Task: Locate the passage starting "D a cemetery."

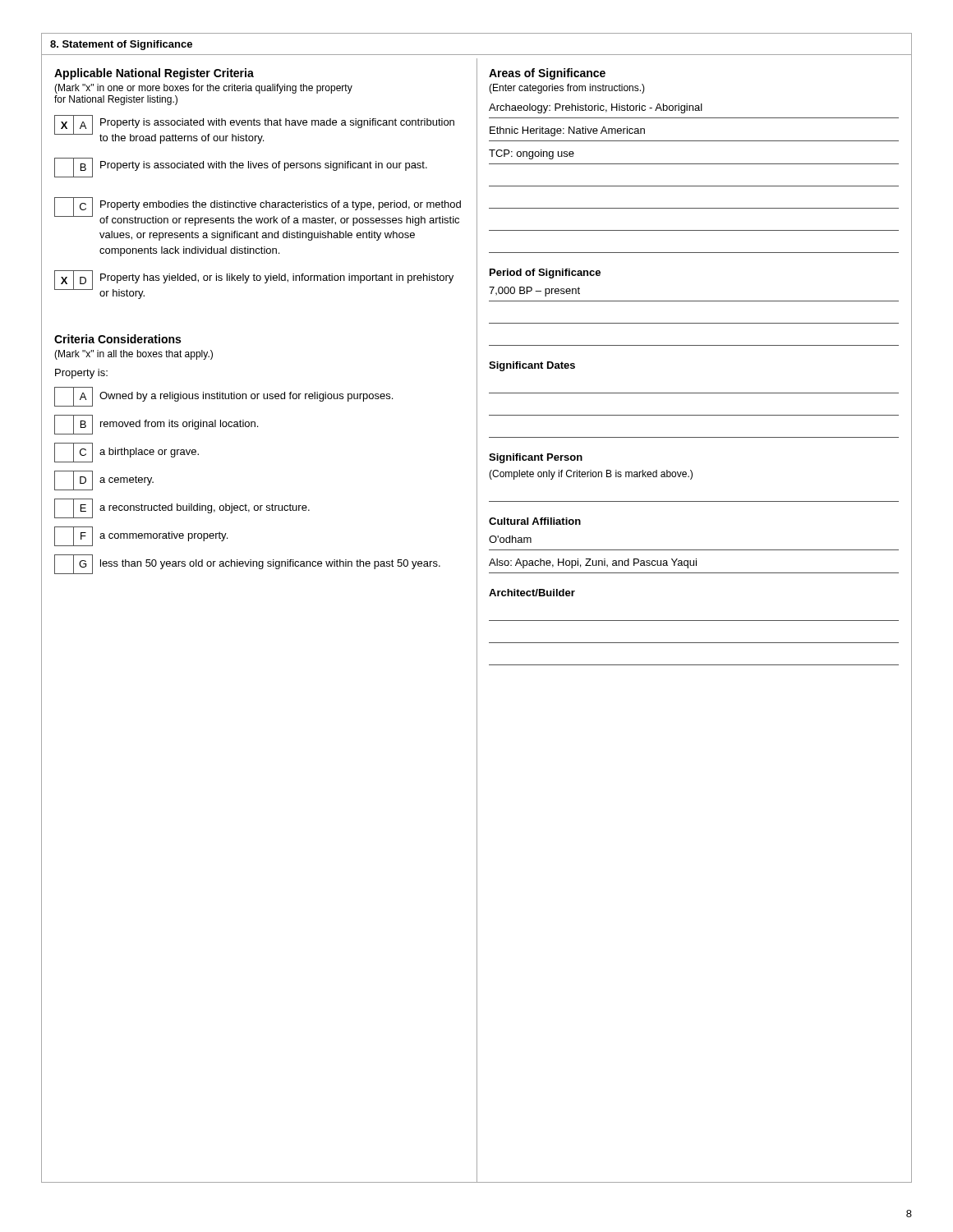Action: (104, 480)
